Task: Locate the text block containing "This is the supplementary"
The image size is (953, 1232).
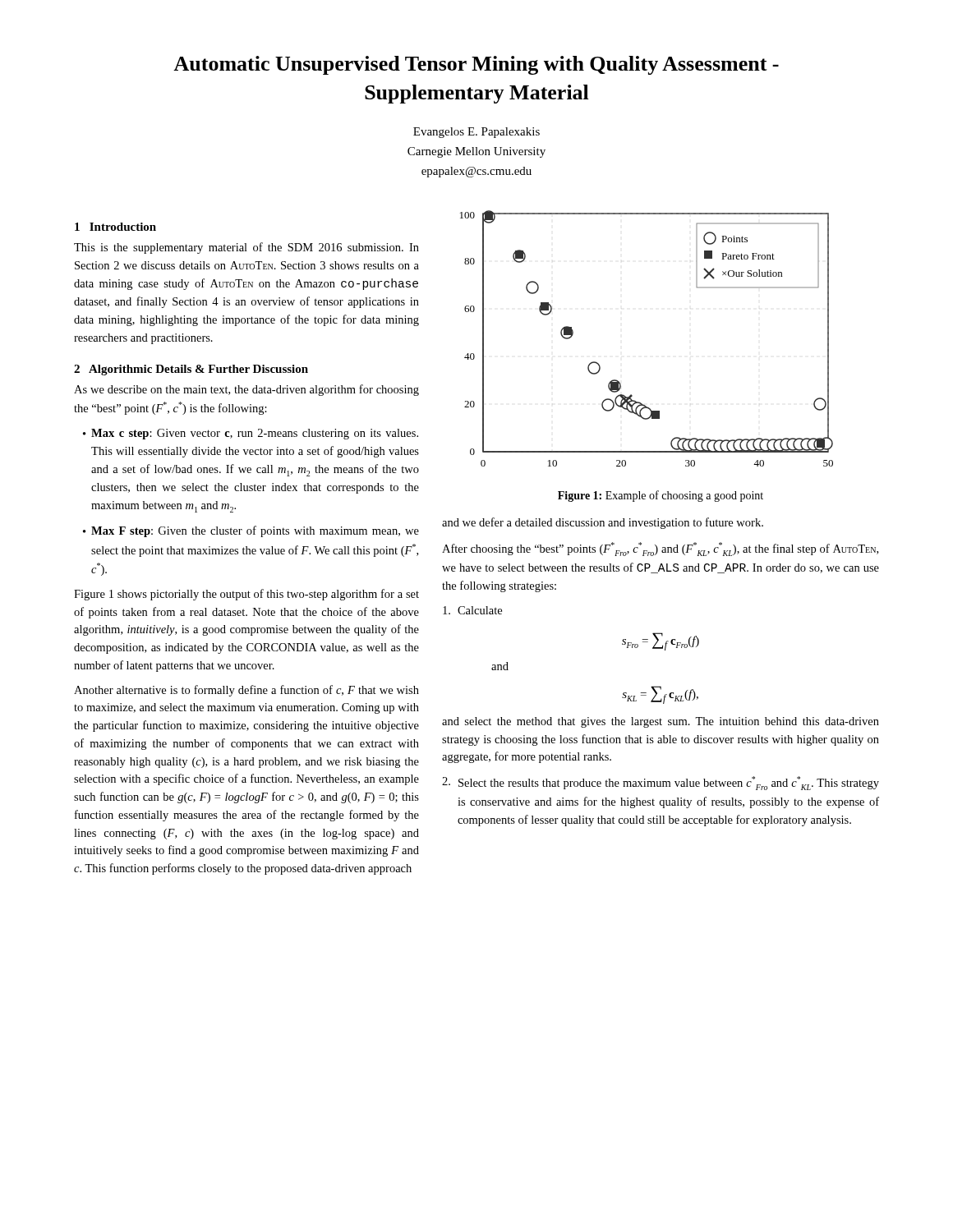Action: (x=246, y=292)
